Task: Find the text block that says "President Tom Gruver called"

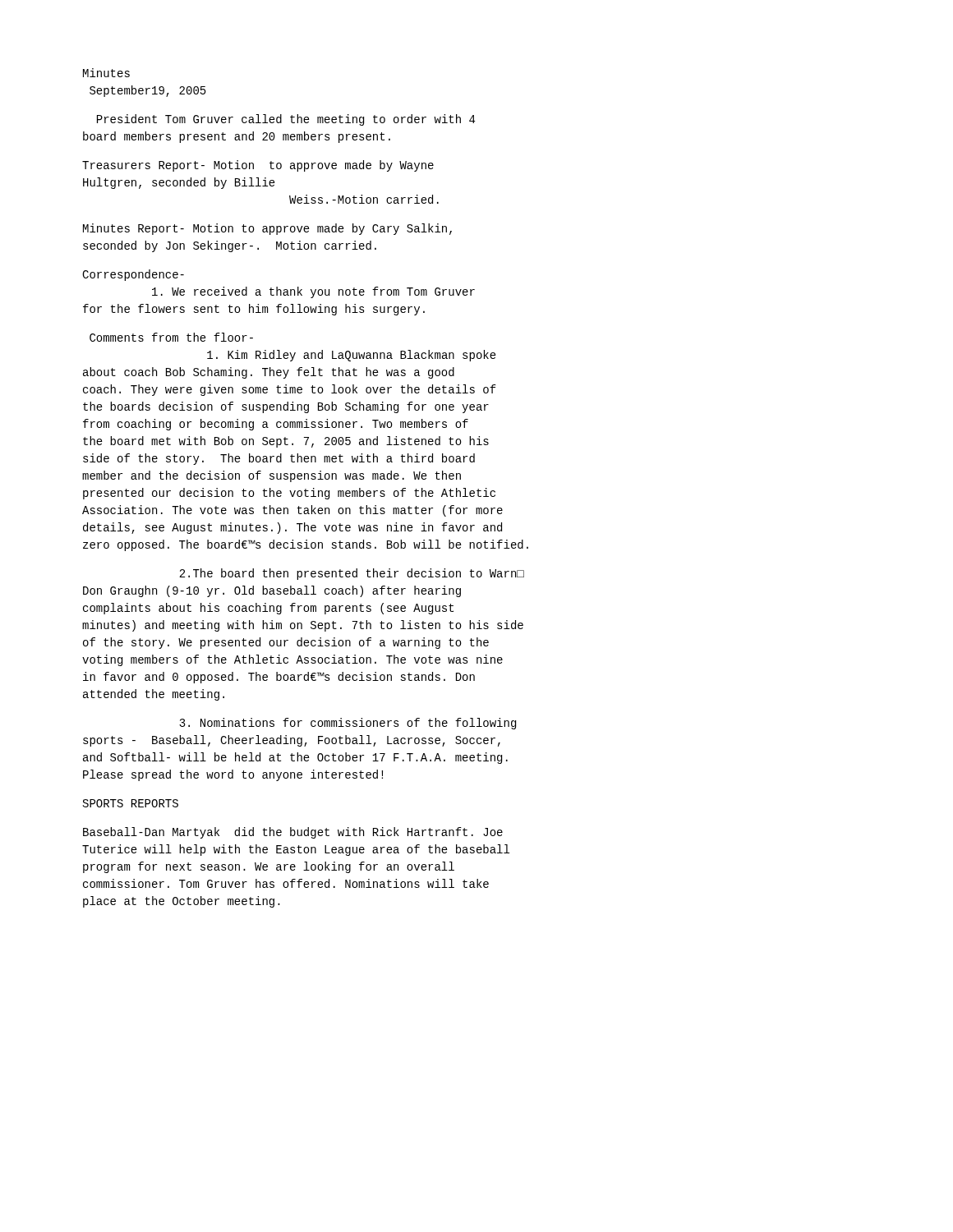Action: tap(279, 129)
